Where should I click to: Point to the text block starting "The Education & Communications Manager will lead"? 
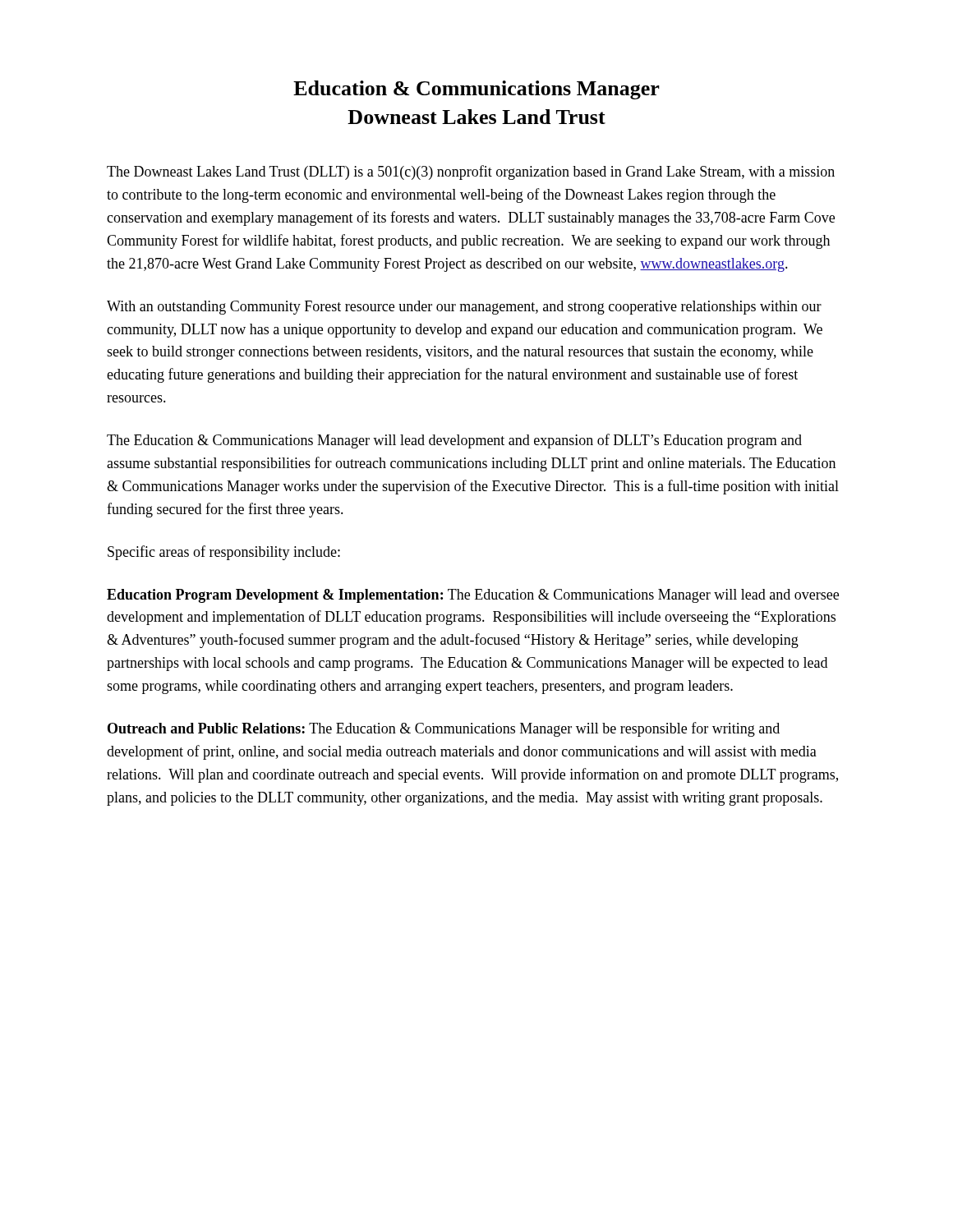[473, 475]
